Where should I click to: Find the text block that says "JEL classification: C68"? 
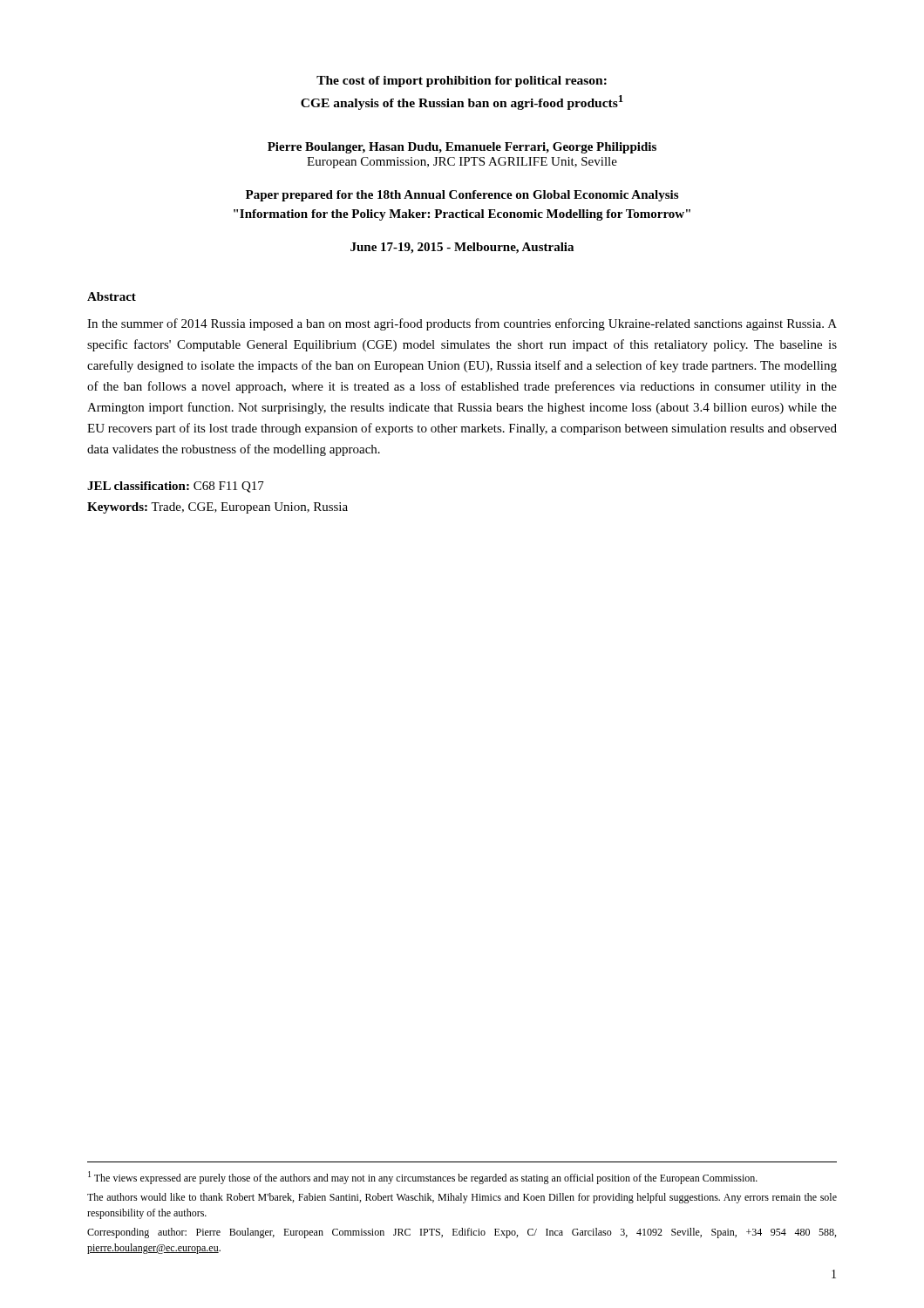tap(218, 496)
